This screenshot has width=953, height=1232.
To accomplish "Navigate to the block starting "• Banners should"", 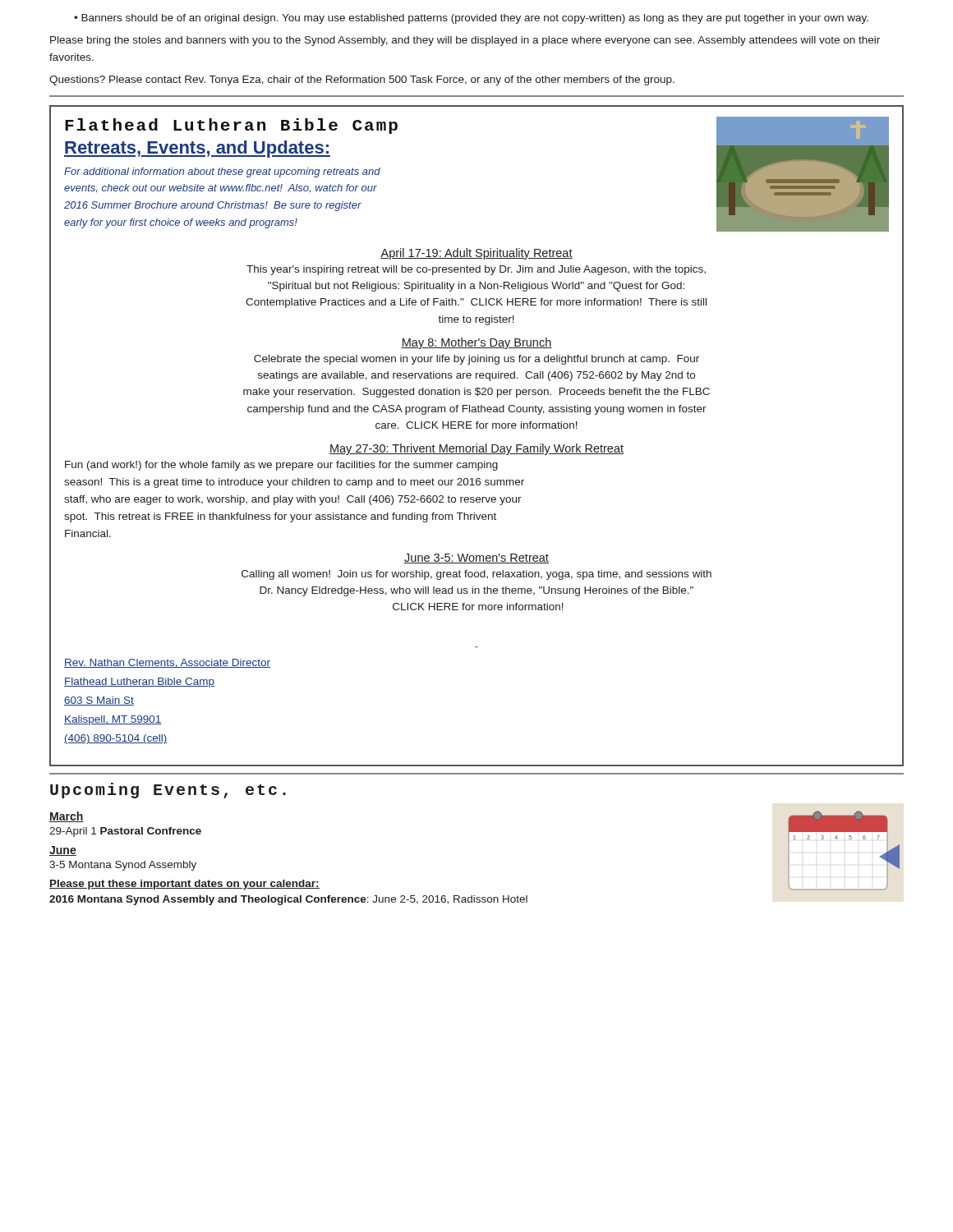I will click(472, 18).
